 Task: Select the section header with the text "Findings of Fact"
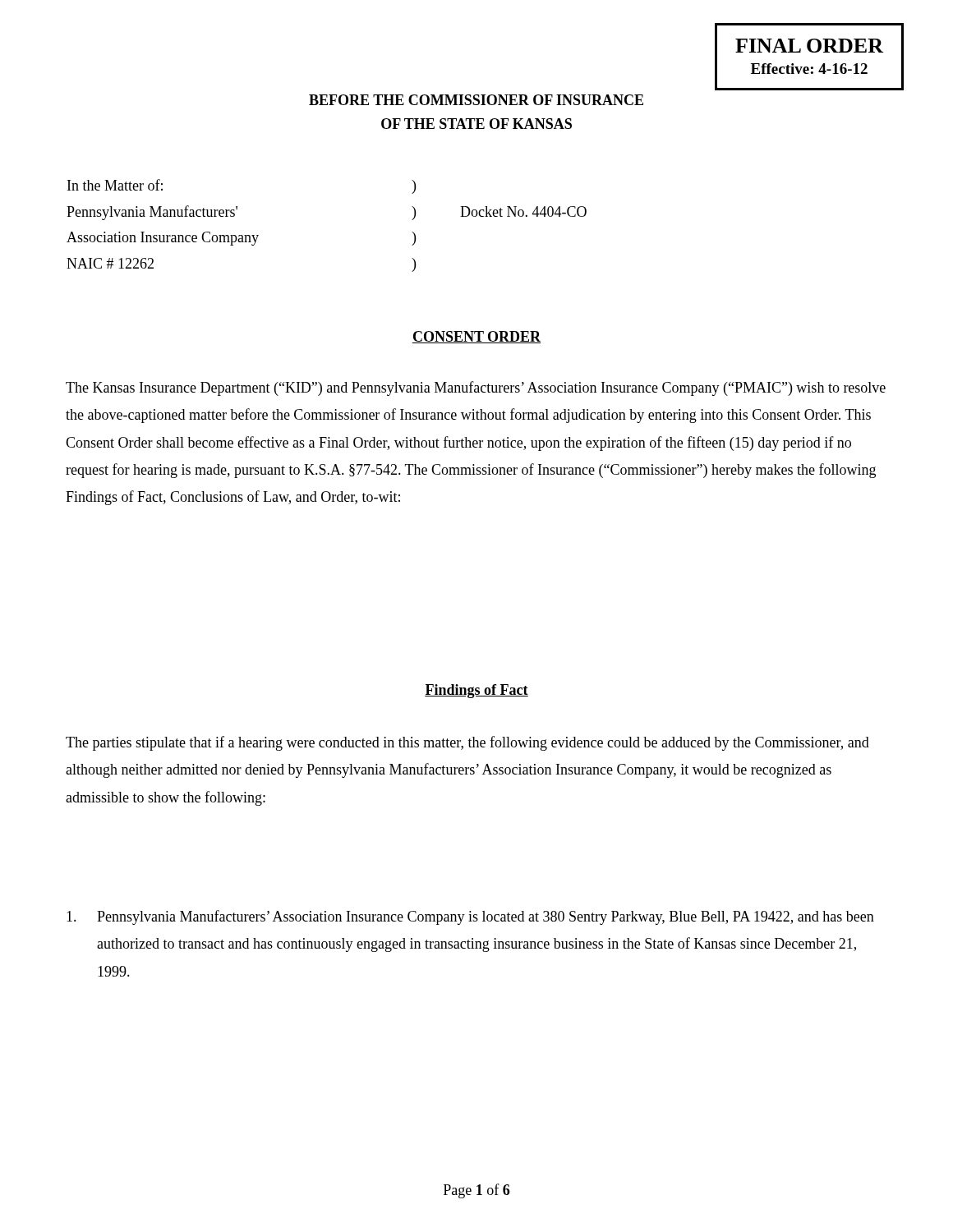(476, 690)
